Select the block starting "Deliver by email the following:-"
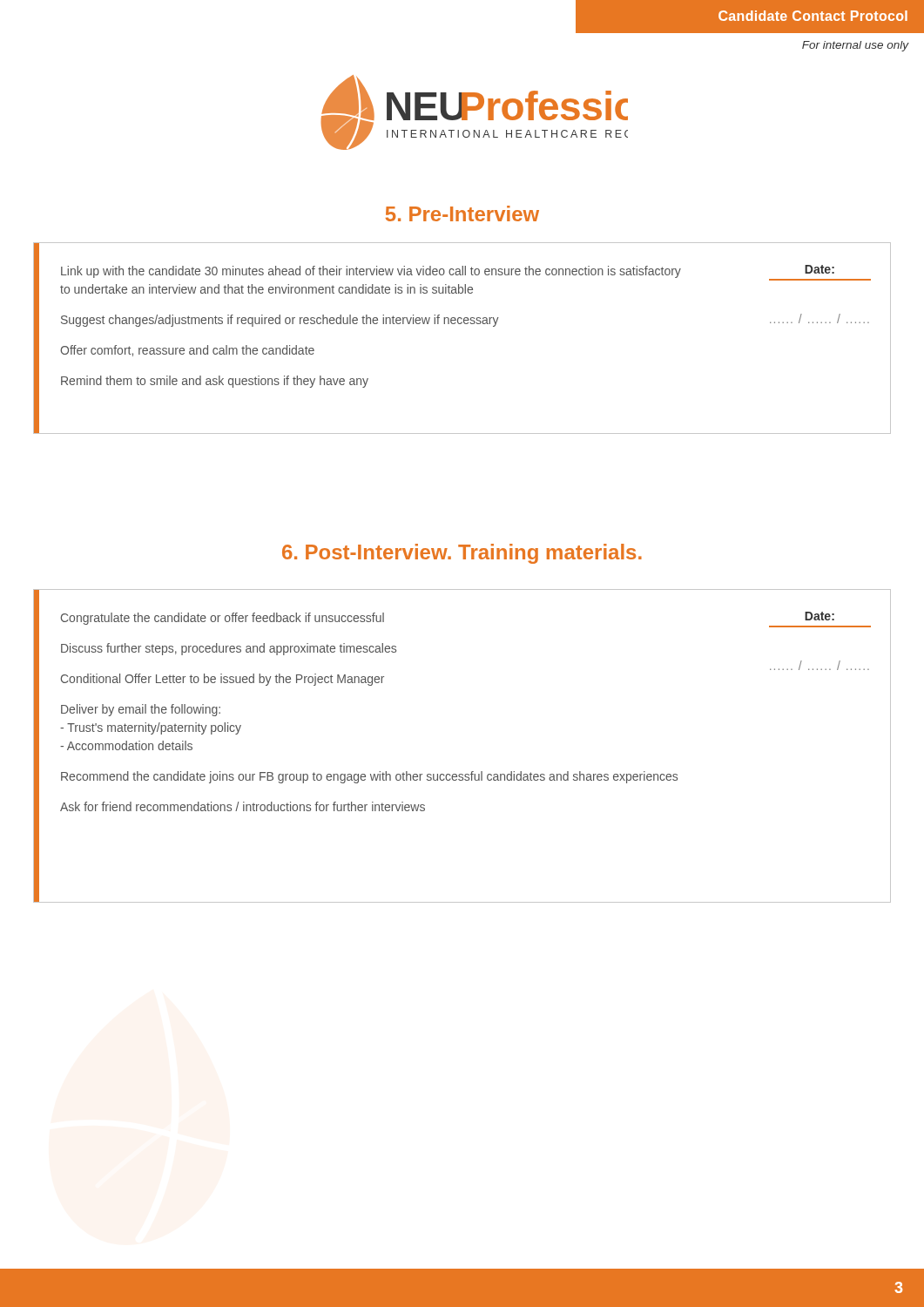924x1307 pixels. point(151,728)
